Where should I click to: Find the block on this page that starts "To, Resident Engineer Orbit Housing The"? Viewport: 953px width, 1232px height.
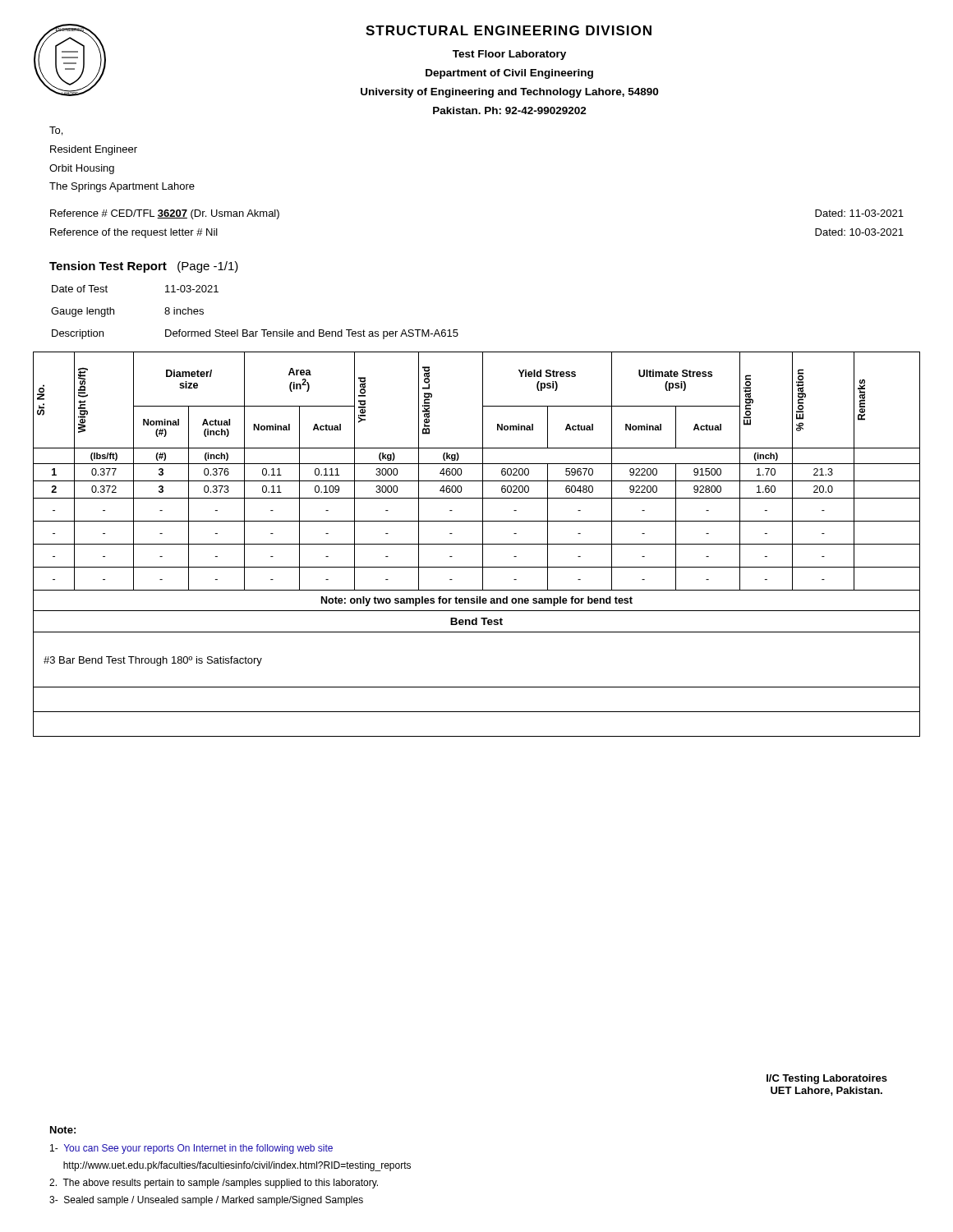coord(122,158)
